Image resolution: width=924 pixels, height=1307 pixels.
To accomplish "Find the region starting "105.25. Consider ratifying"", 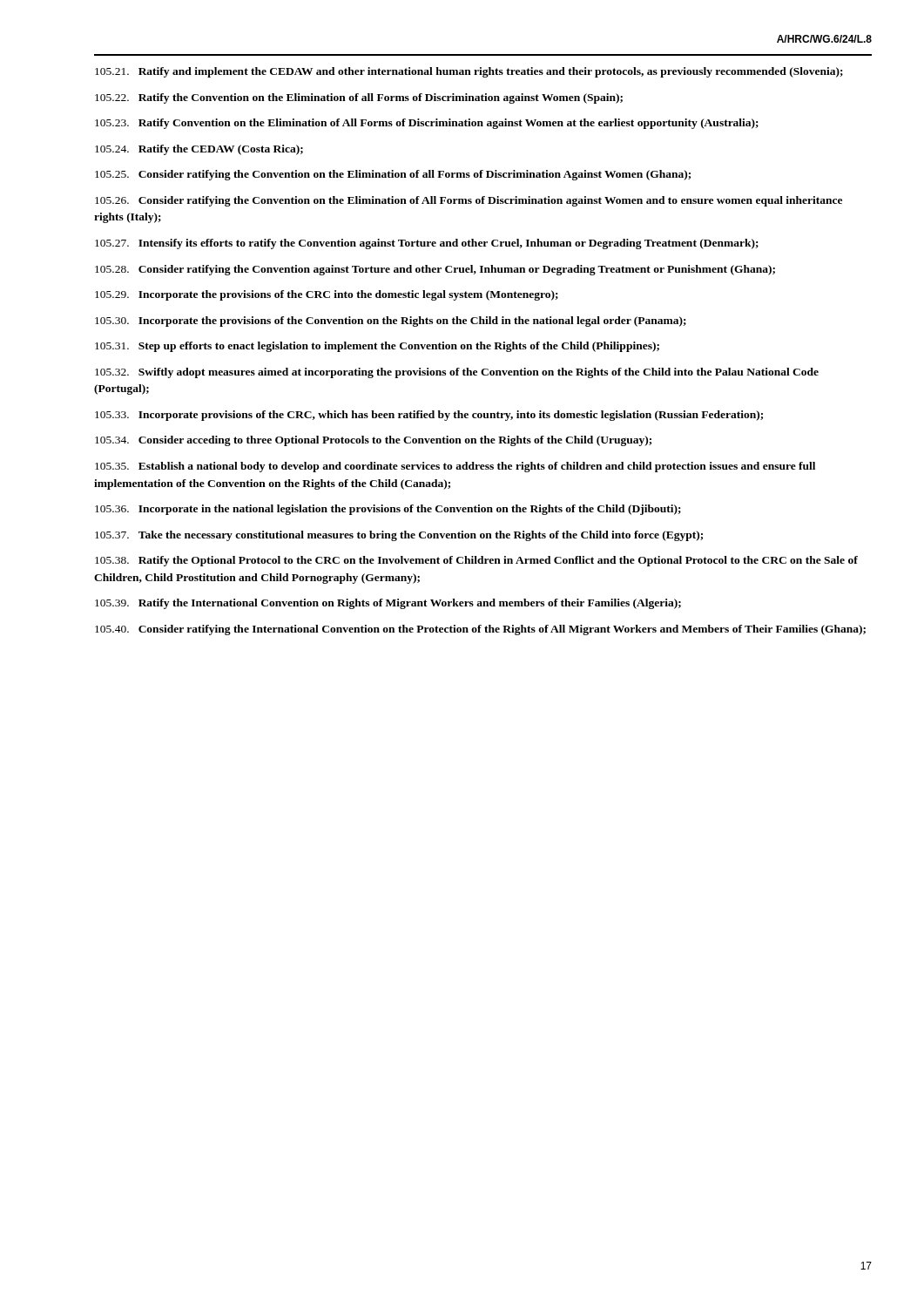I will point(393,174).
